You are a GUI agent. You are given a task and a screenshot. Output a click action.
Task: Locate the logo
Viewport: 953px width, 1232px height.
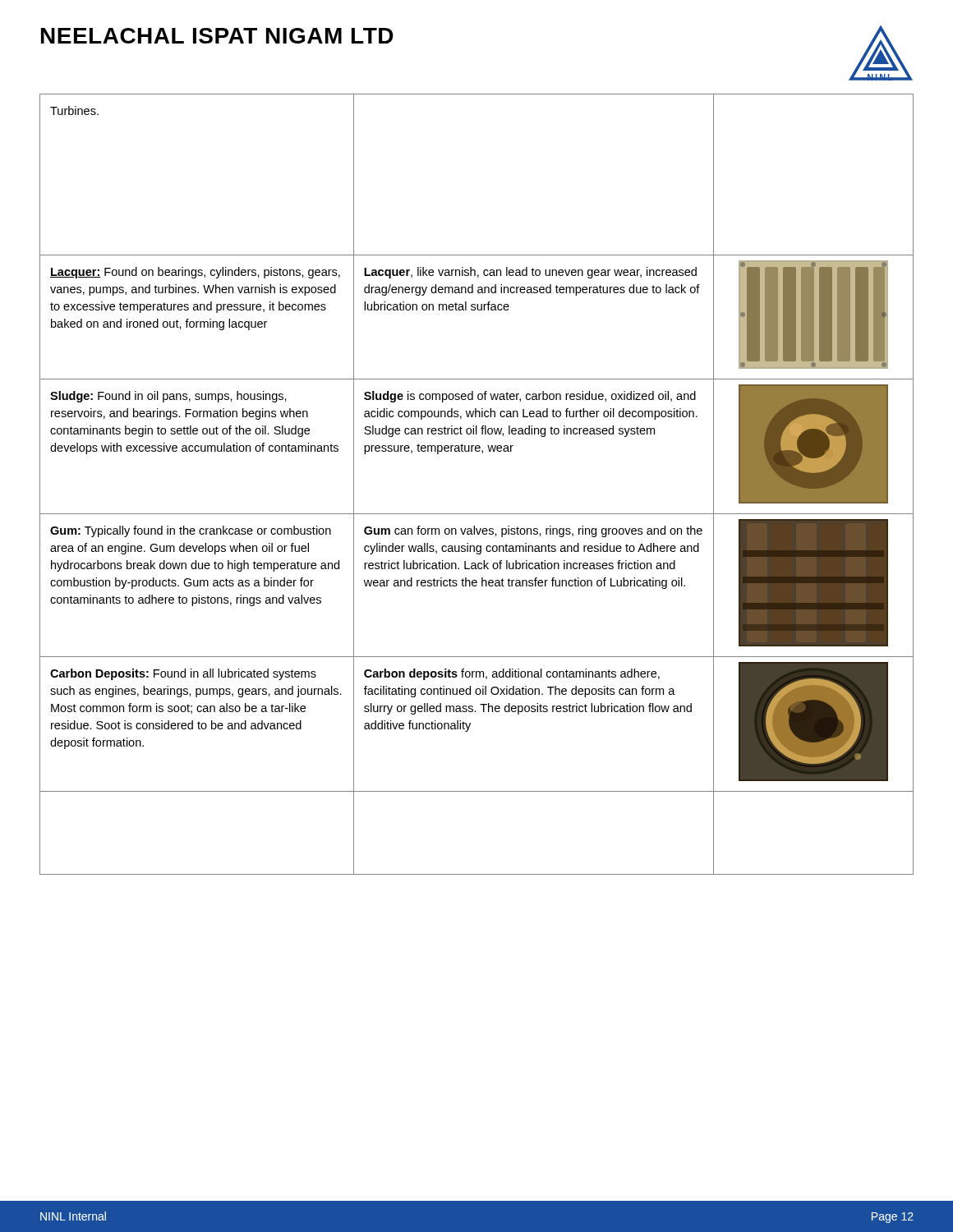[881, 55]
